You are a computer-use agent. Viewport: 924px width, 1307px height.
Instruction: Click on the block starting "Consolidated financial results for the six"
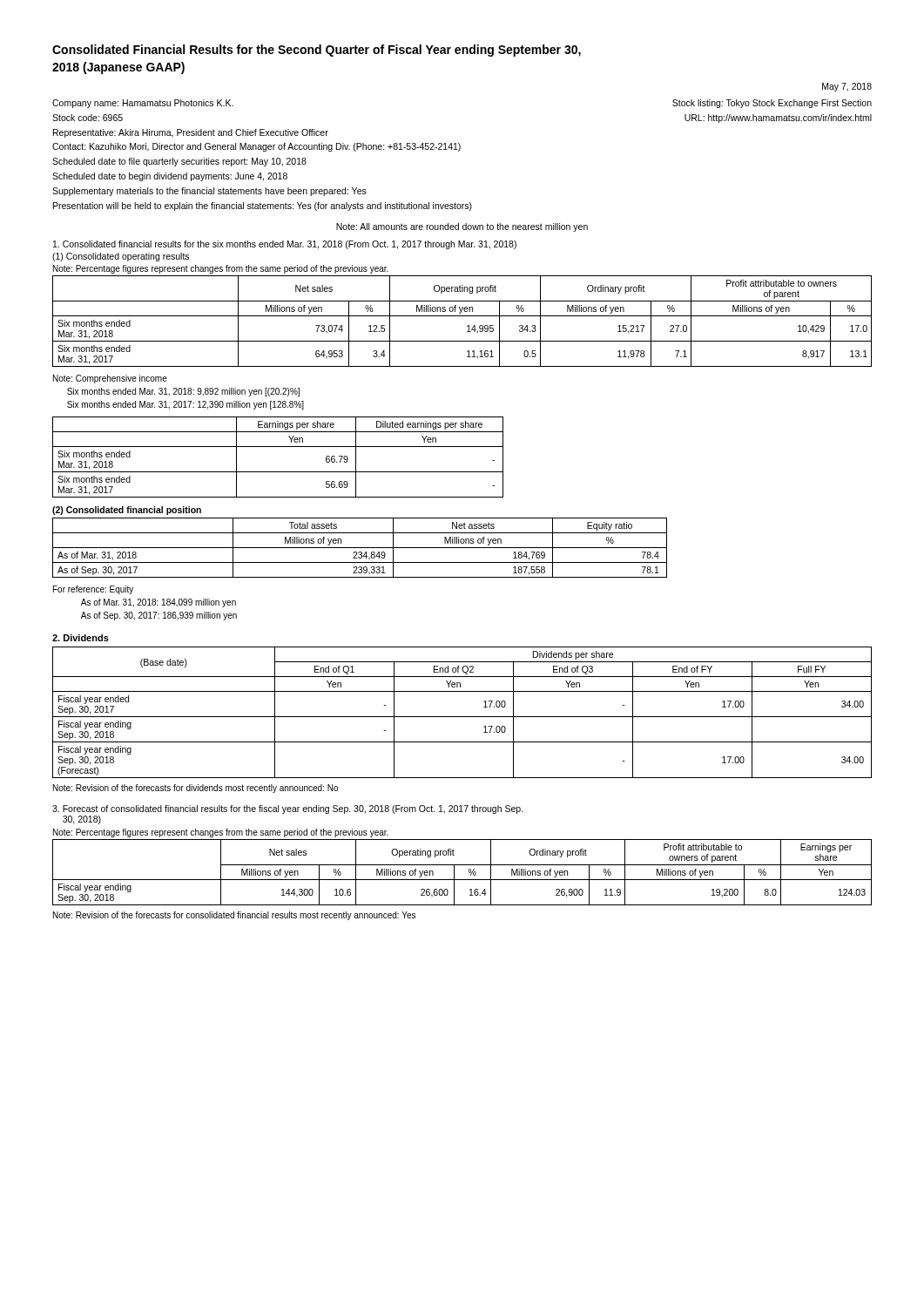pyautogui.click(x=285, y=244)
